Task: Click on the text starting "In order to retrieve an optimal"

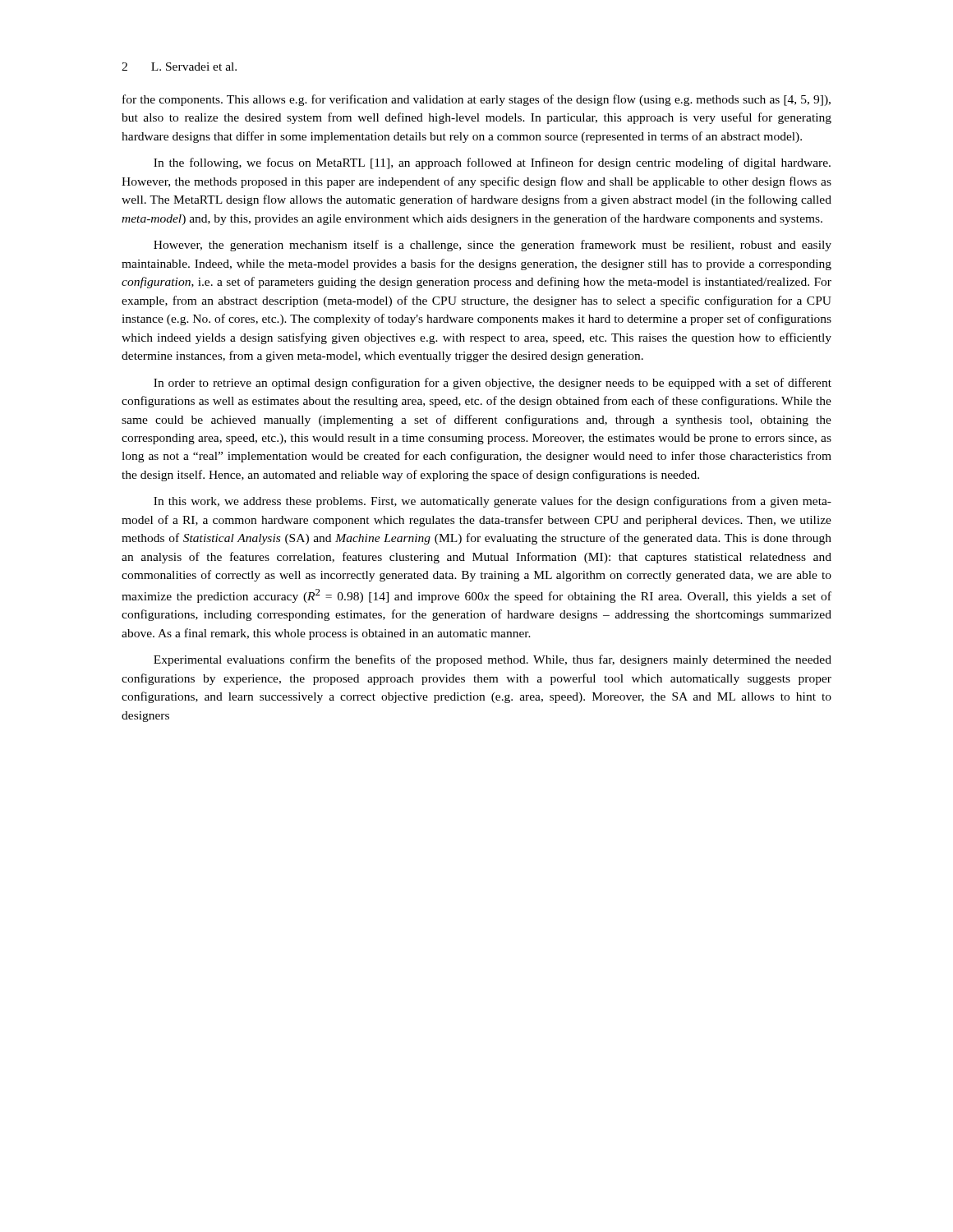Action: [476, 429]
